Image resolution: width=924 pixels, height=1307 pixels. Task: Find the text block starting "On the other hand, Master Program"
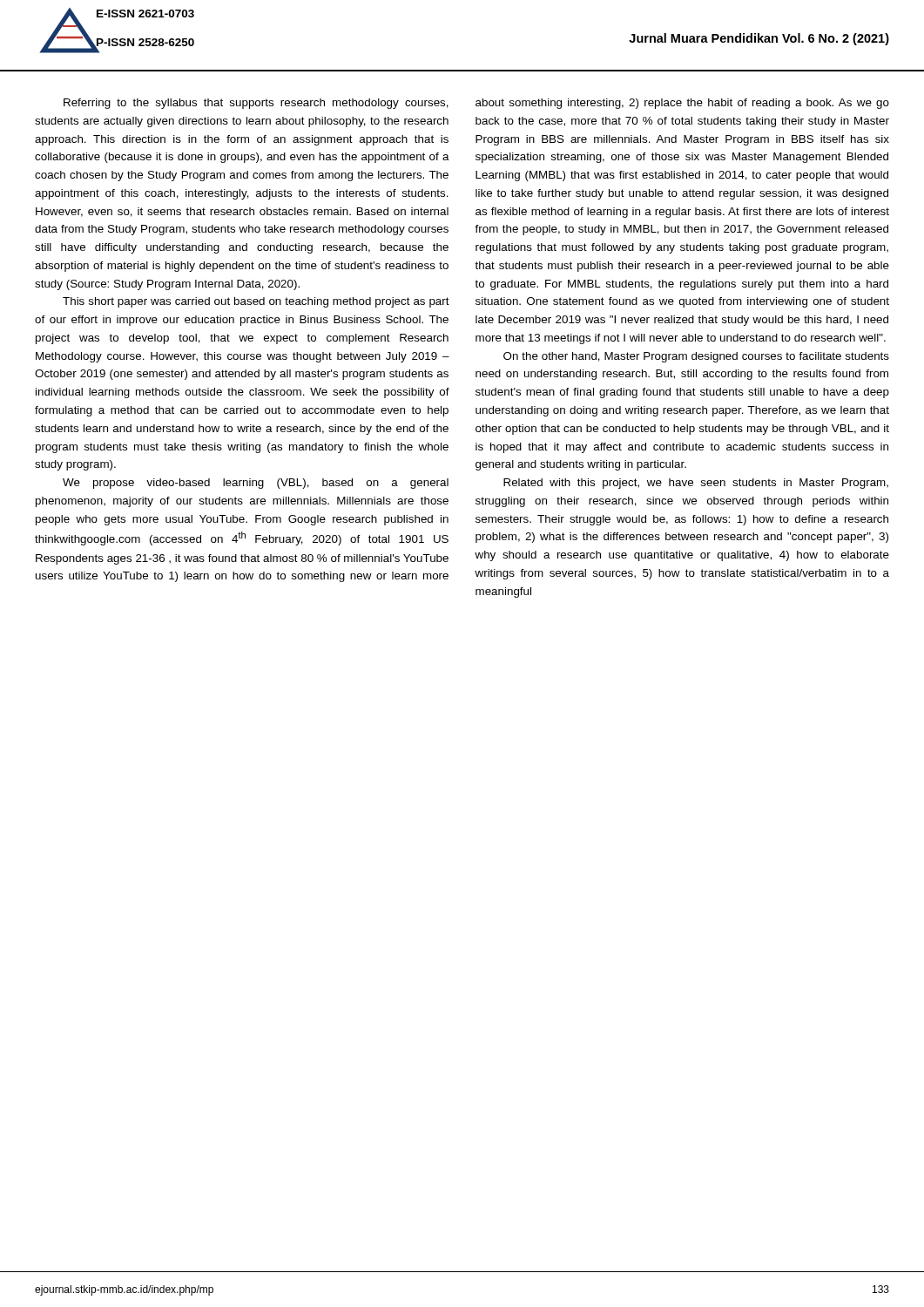pyautogui.click(x=682, y=411)
